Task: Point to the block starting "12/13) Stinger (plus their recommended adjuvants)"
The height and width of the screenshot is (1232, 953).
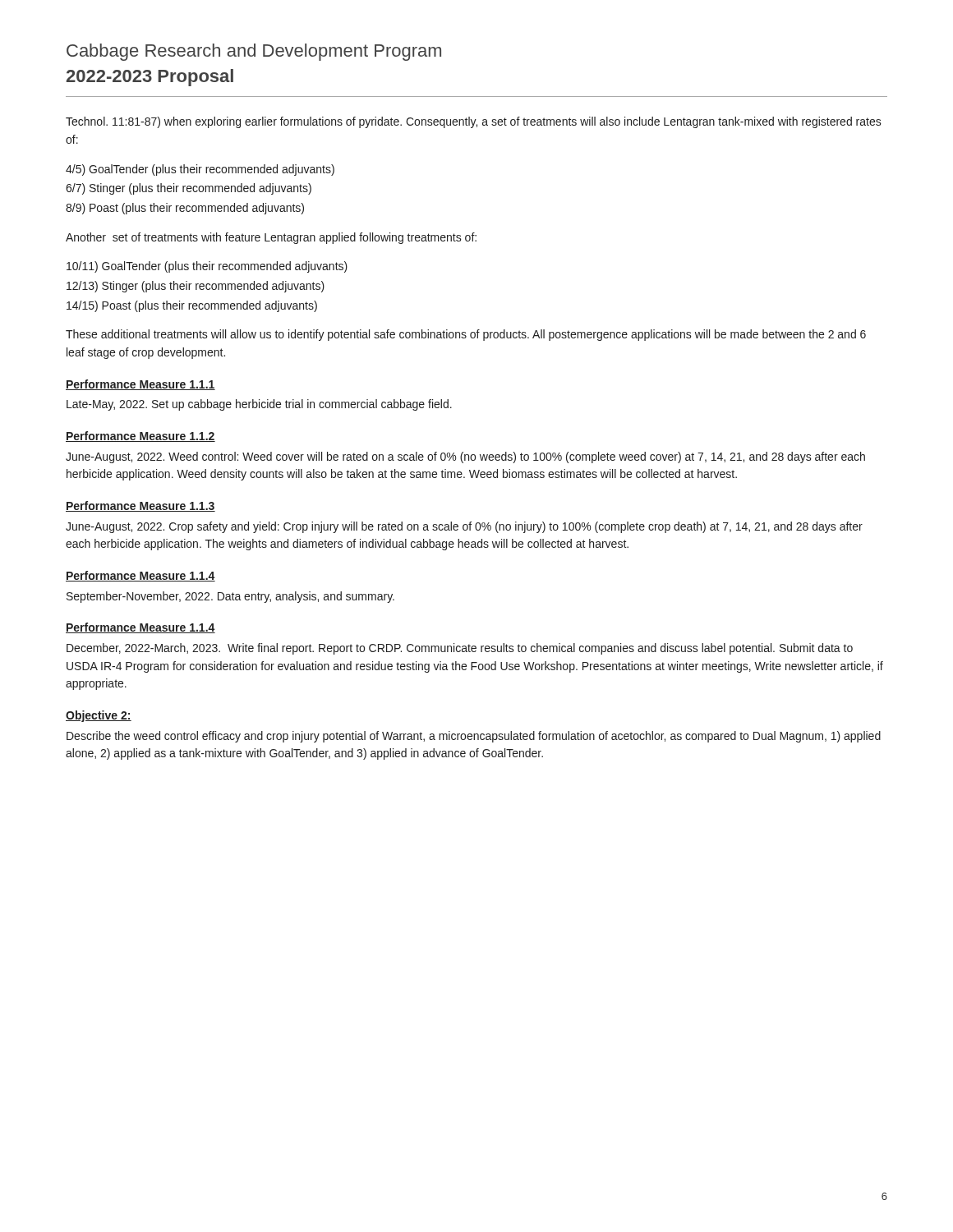Action: click(195, 286)
